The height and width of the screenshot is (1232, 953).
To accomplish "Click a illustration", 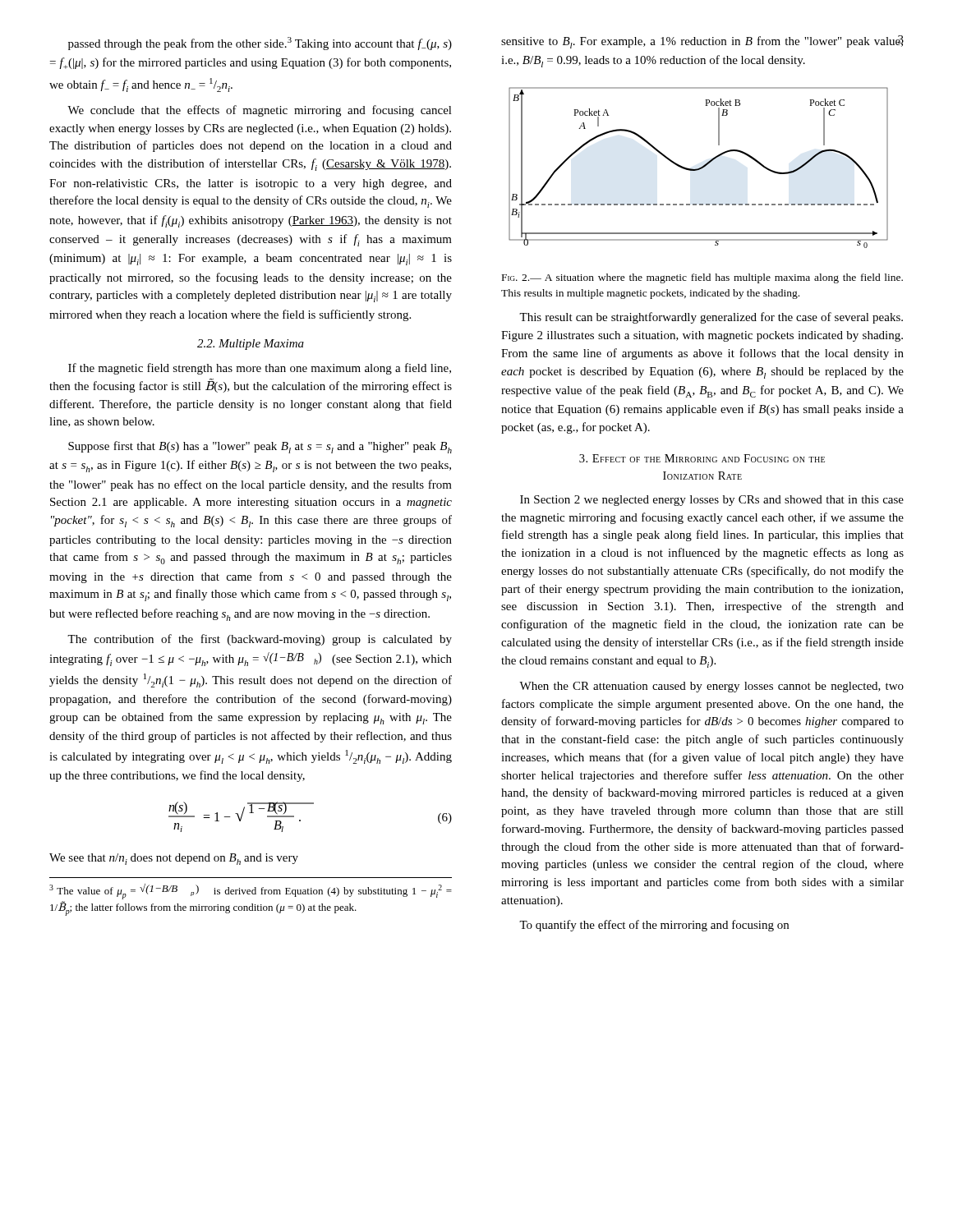I will point(702,173).
